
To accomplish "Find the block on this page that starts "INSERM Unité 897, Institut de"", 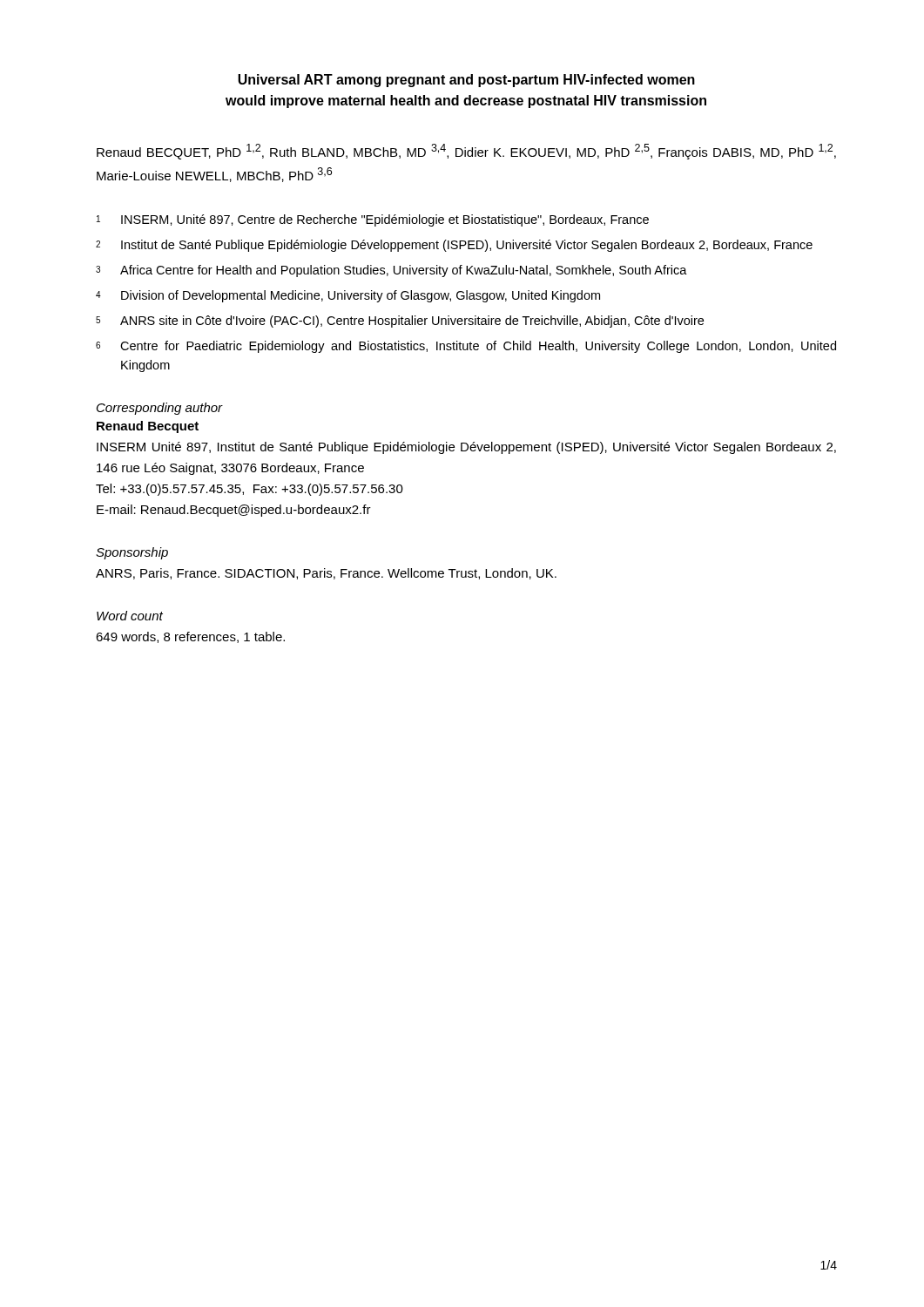I will click(466, 448).
